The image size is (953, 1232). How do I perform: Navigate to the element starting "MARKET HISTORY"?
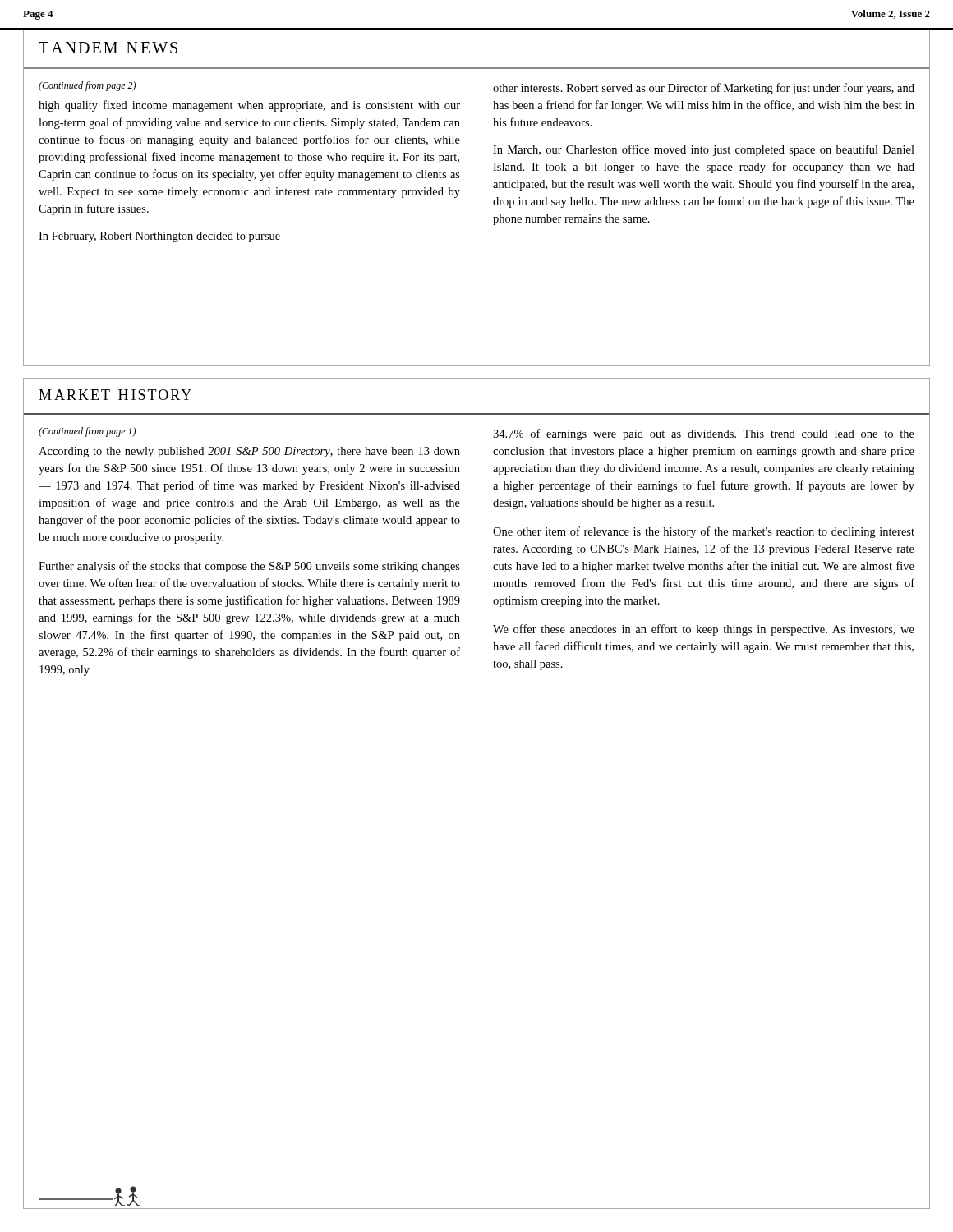(x=116, y=395)
